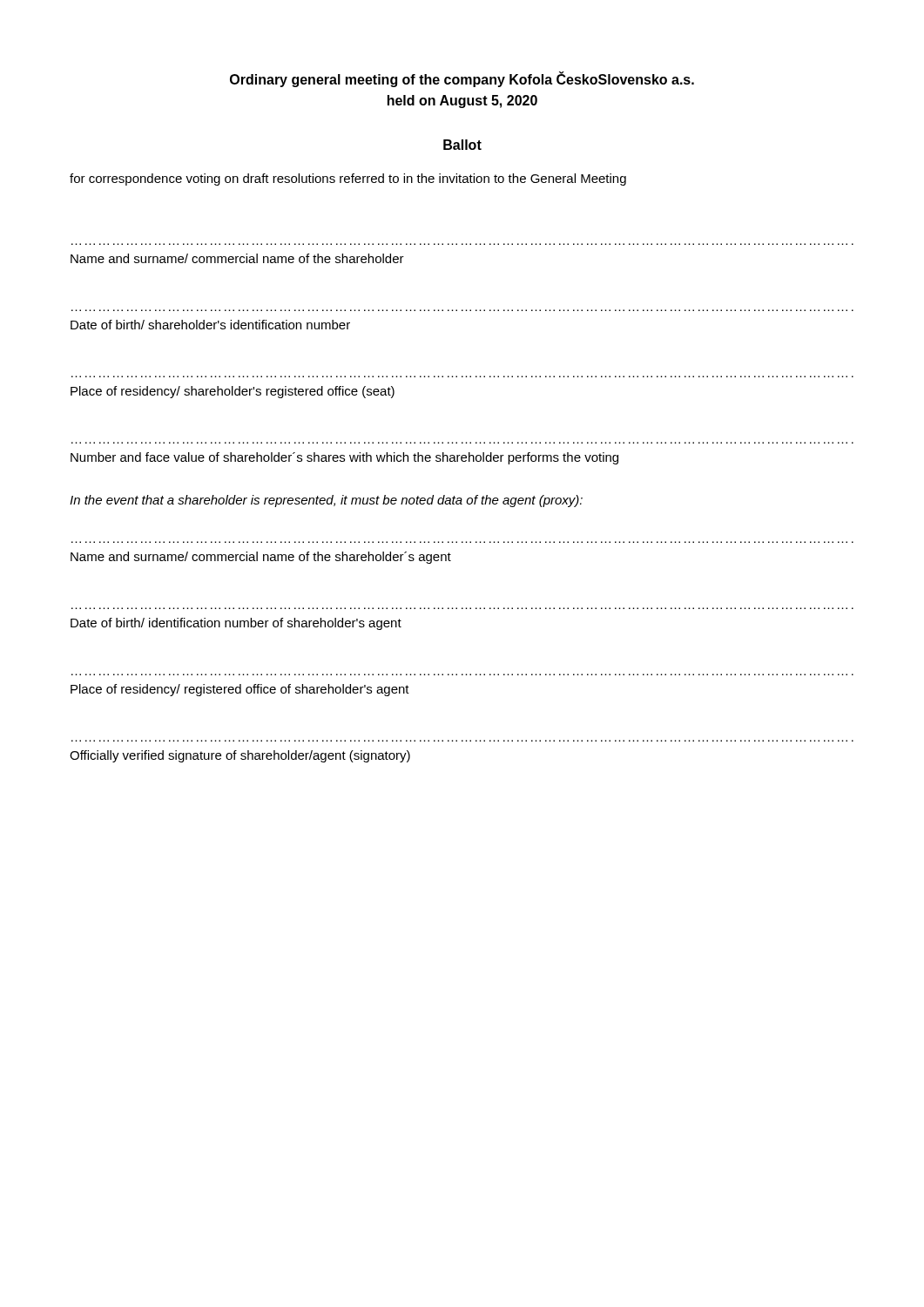Screen dimensions: 1307x924
Task: Find the section header
Action: [462, 145]
